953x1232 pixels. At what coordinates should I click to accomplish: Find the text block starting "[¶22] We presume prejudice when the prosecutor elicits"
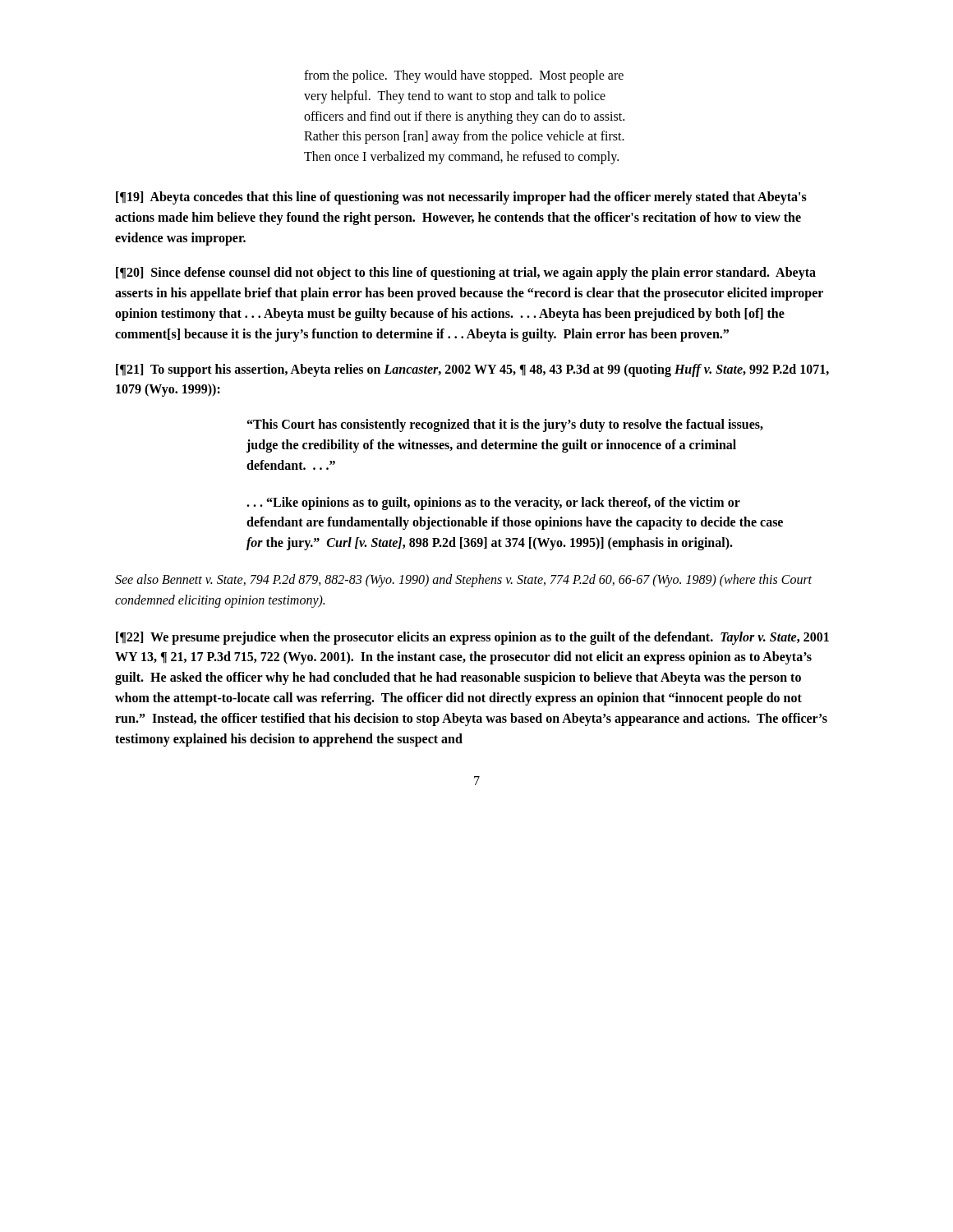tap(472, 687)
